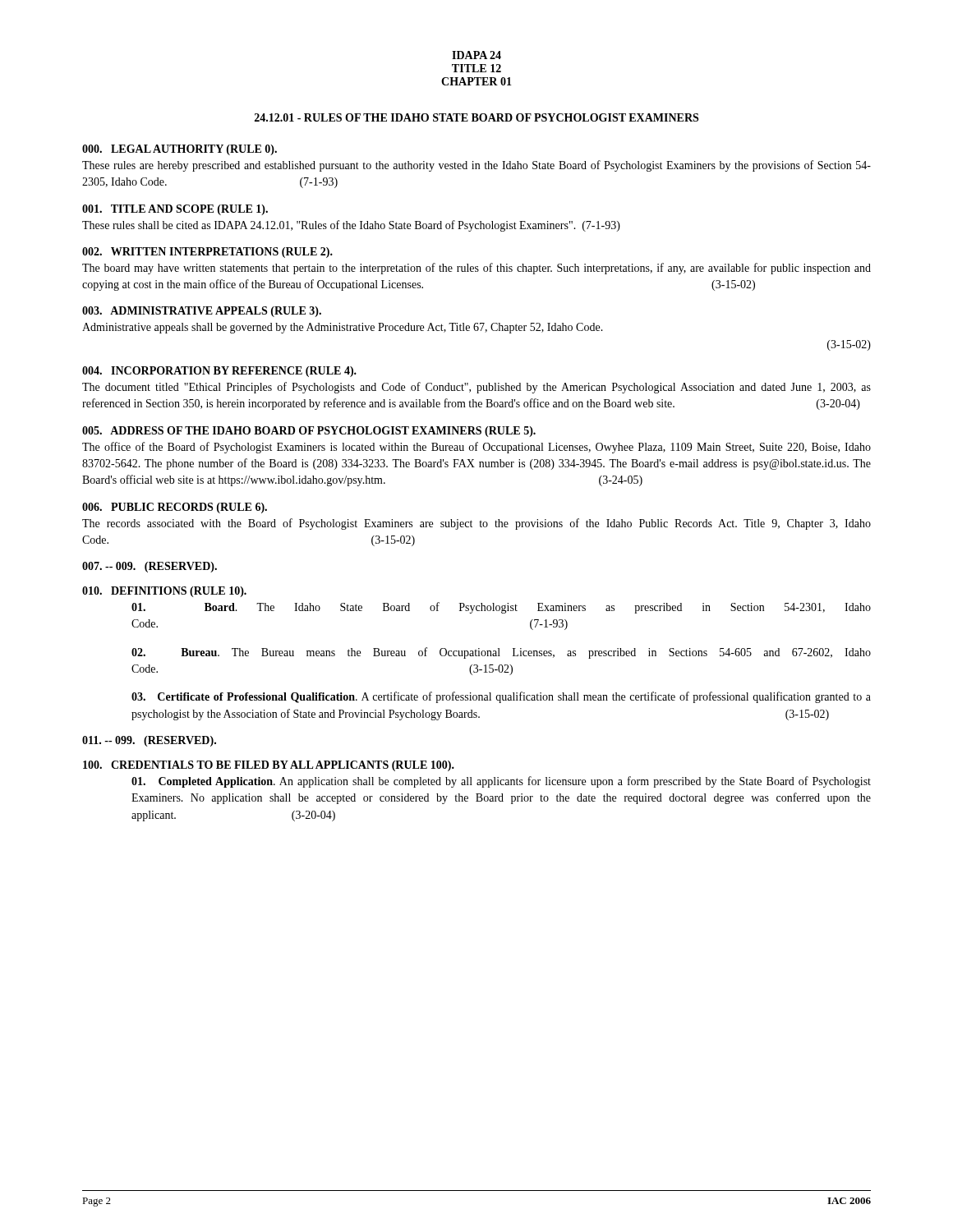
Task: Find the passage starting "The office of the Board of Psychologist"
Action: [x=476, y=464]
